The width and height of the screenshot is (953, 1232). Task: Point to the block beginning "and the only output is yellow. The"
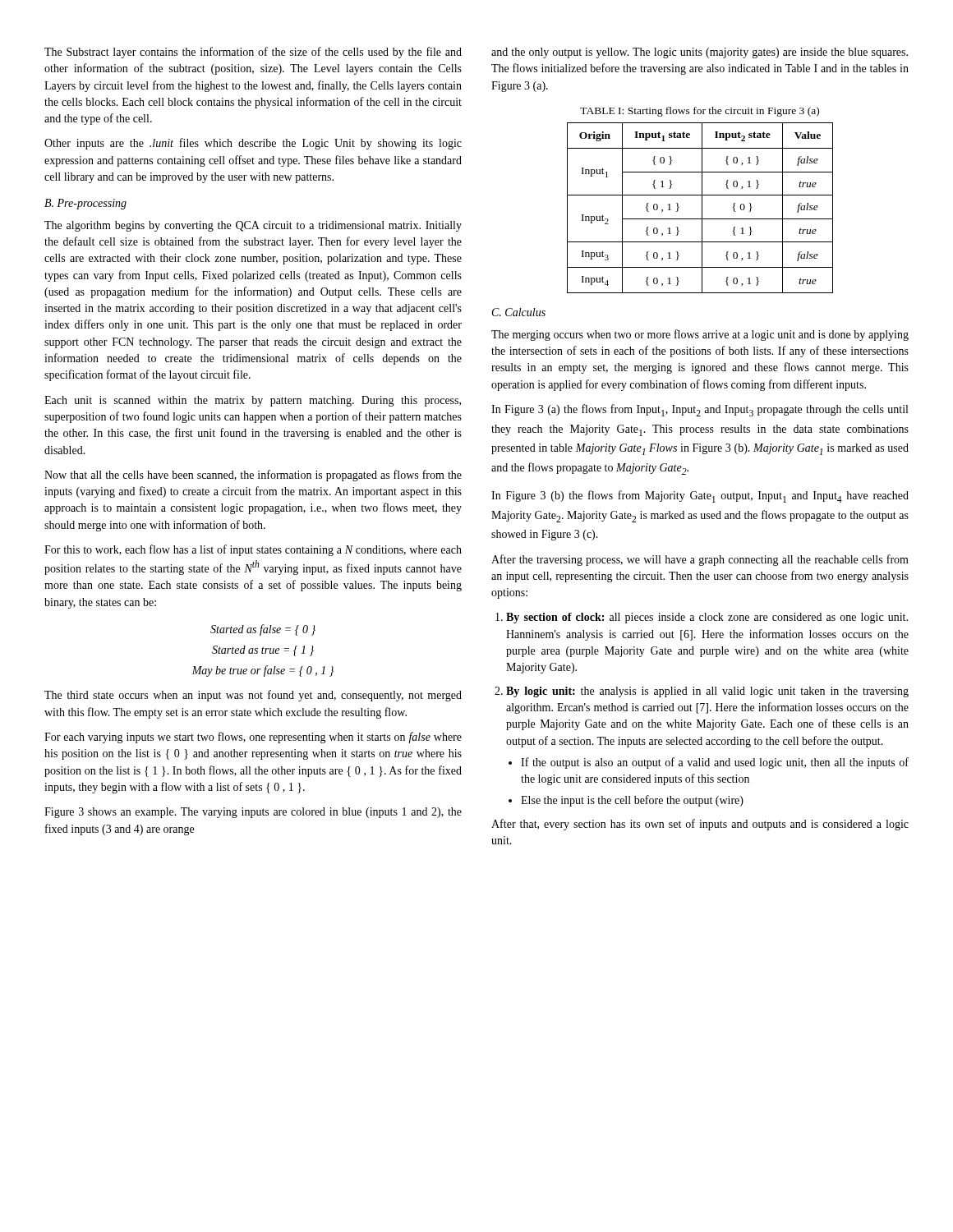(700, 69)
